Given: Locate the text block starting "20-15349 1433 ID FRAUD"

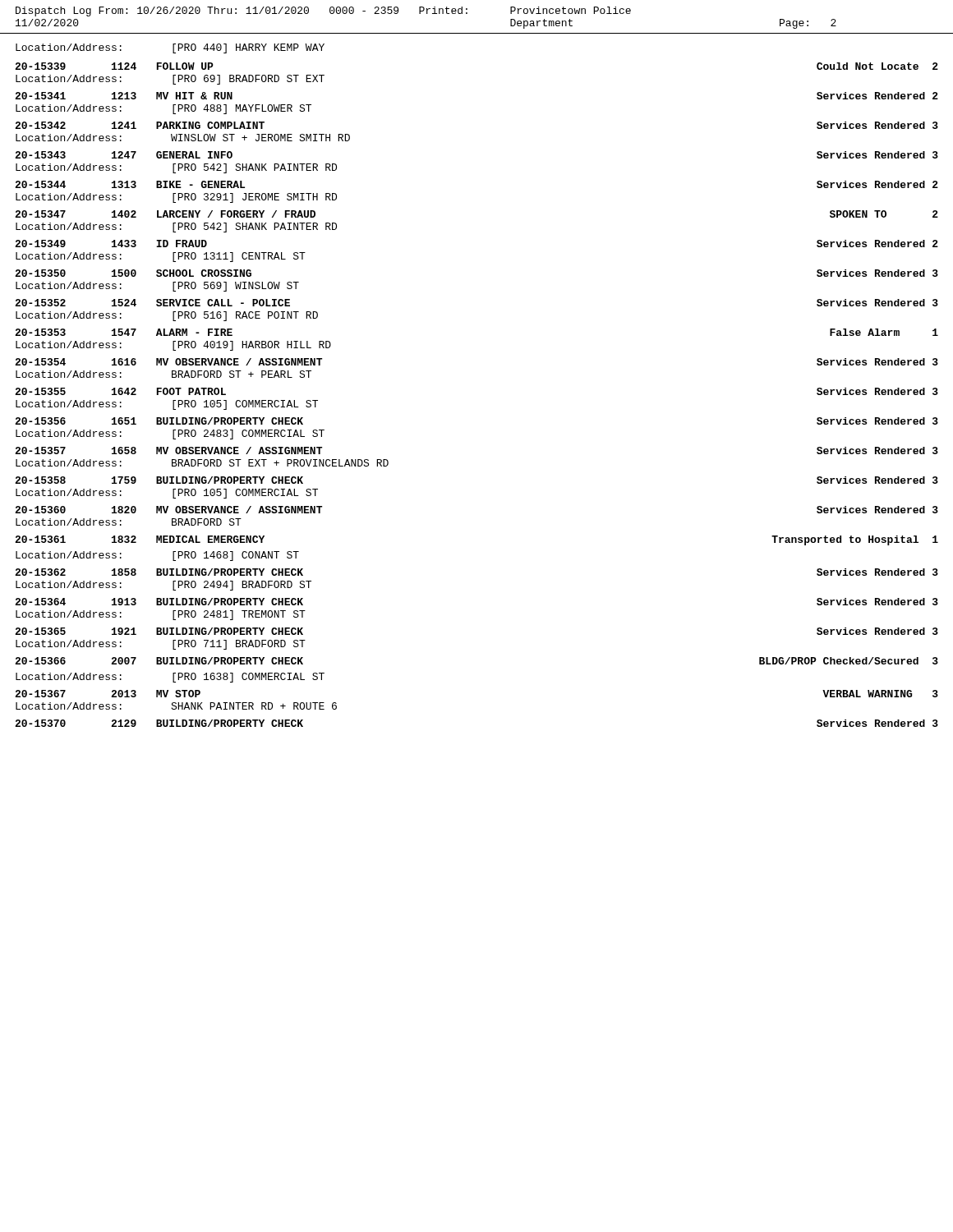Looking at the screenshot, I should click(37, 244).
